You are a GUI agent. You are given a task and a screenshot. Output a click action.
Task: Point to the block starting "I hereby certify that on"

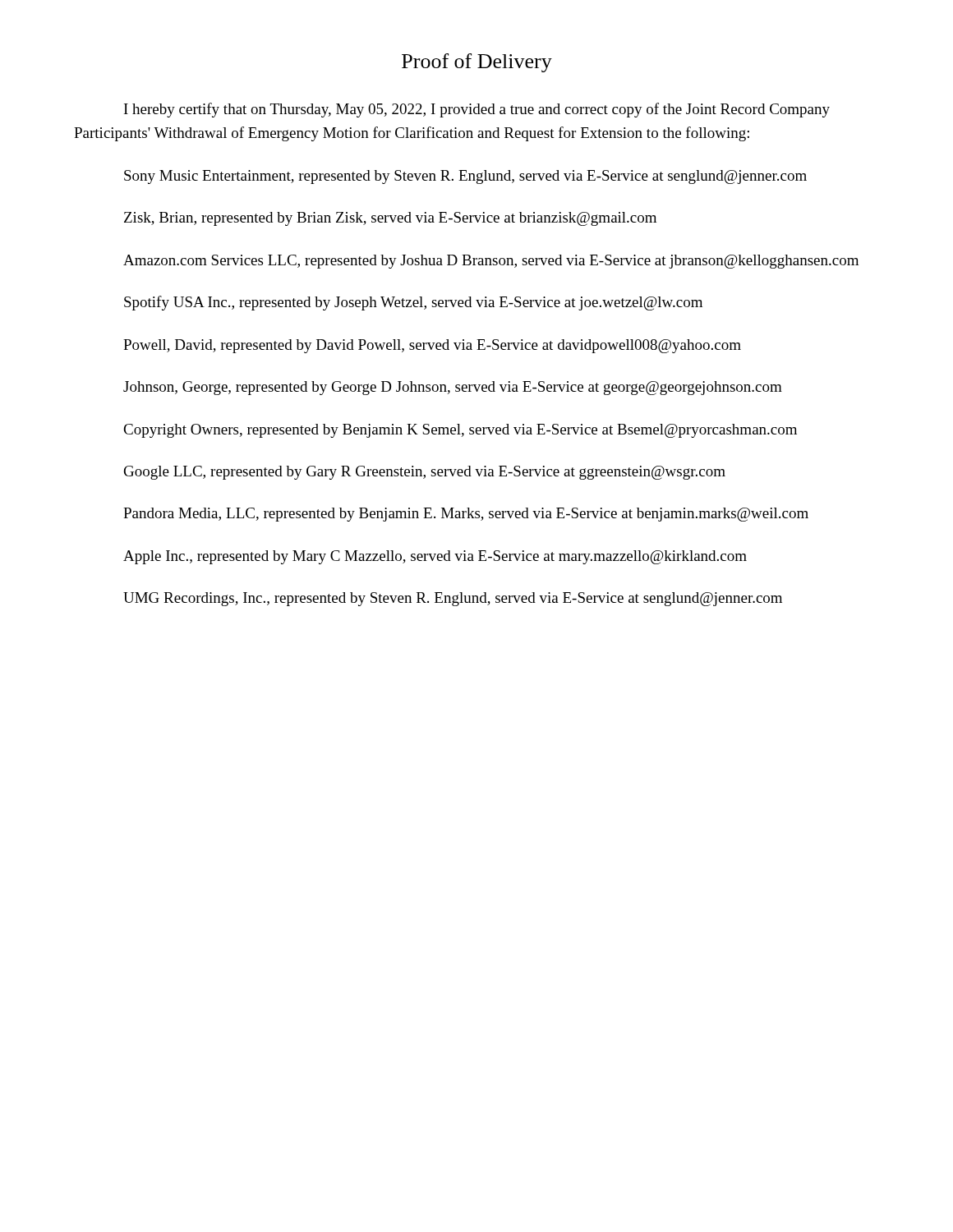coord(476,121)
